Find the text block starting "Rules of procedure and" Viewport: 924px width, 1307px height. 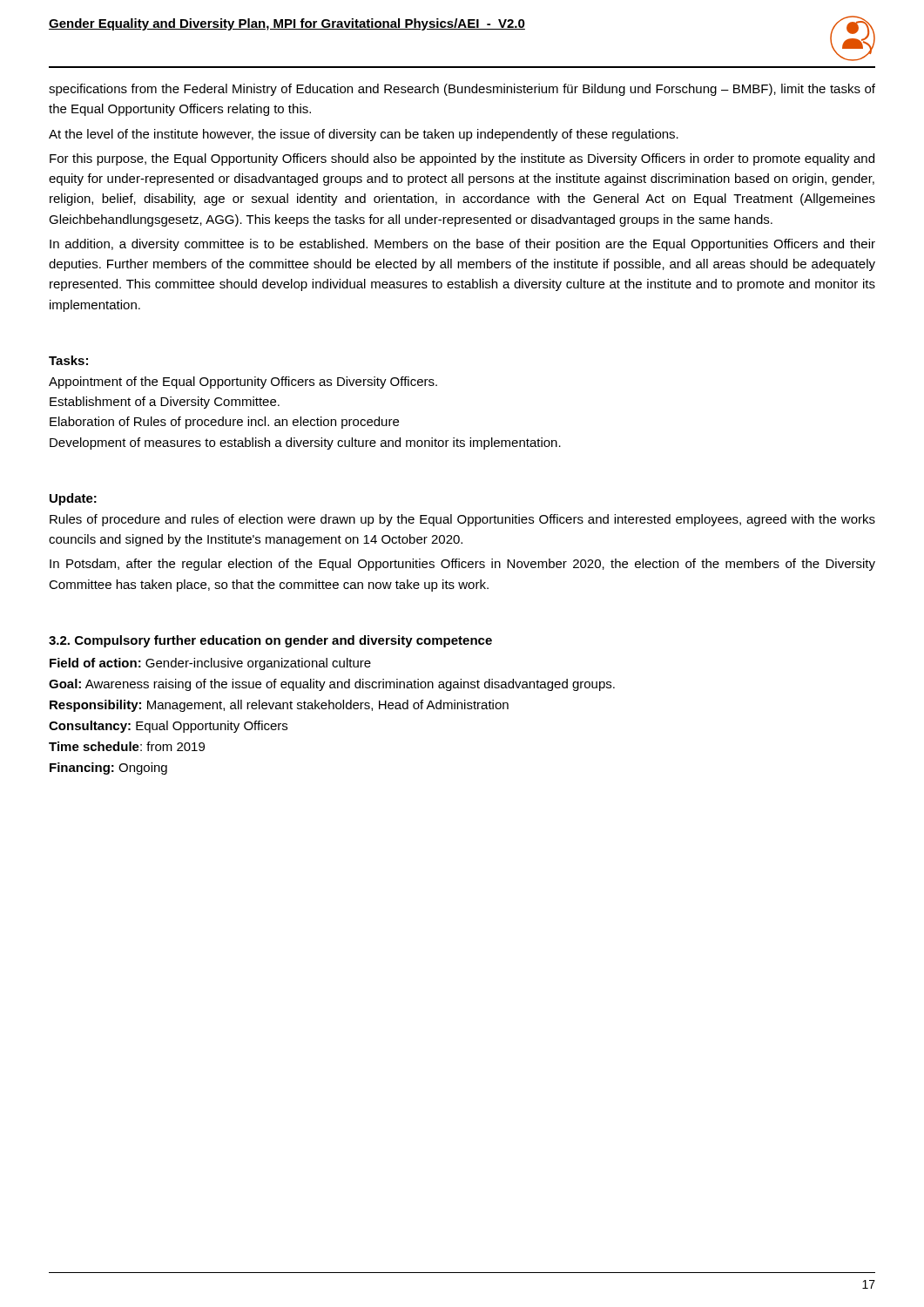click(x=462, y=529)
